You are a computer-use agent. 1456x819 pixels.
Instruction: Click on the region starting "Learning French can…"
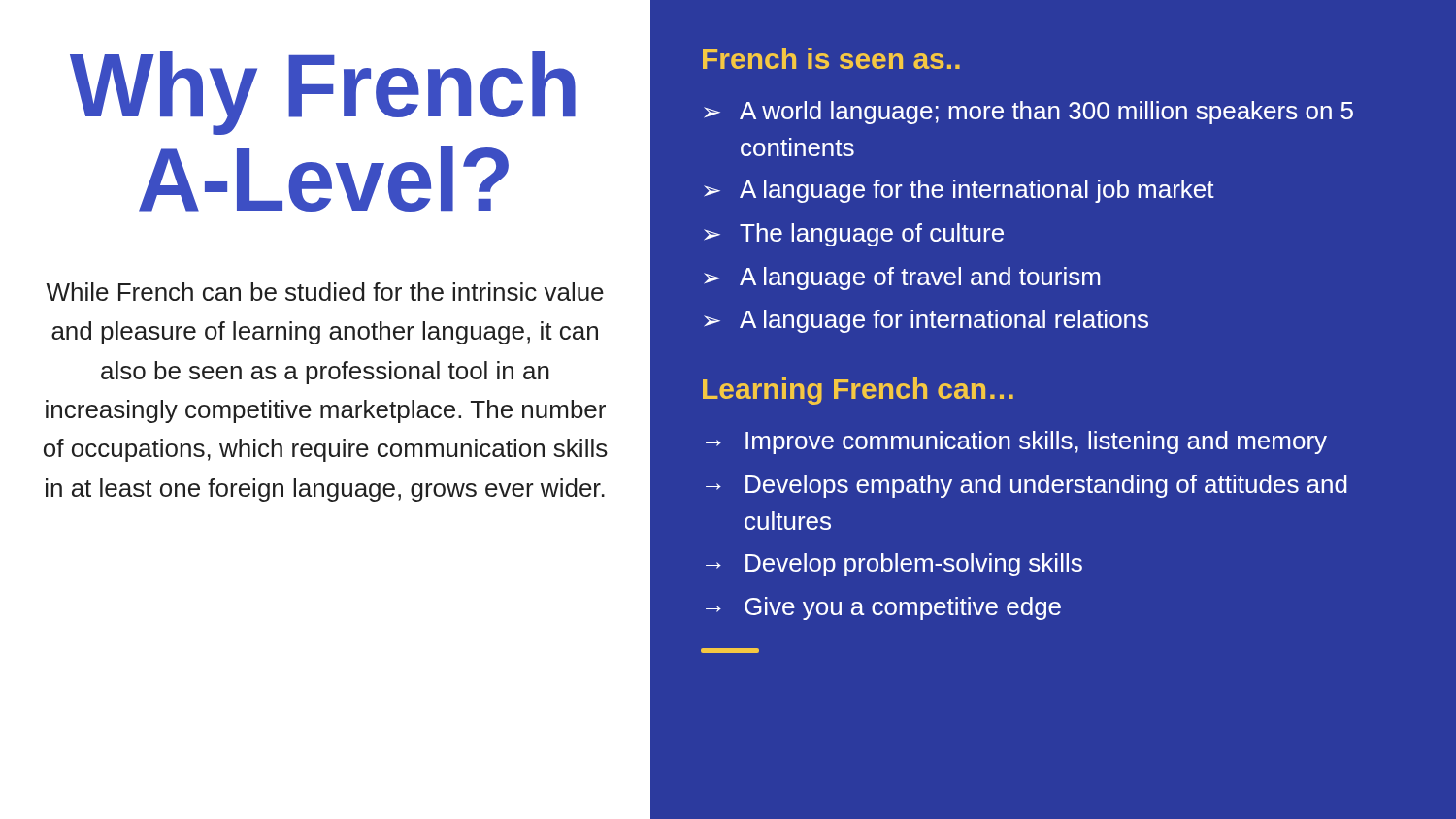[x=859, y=389]
